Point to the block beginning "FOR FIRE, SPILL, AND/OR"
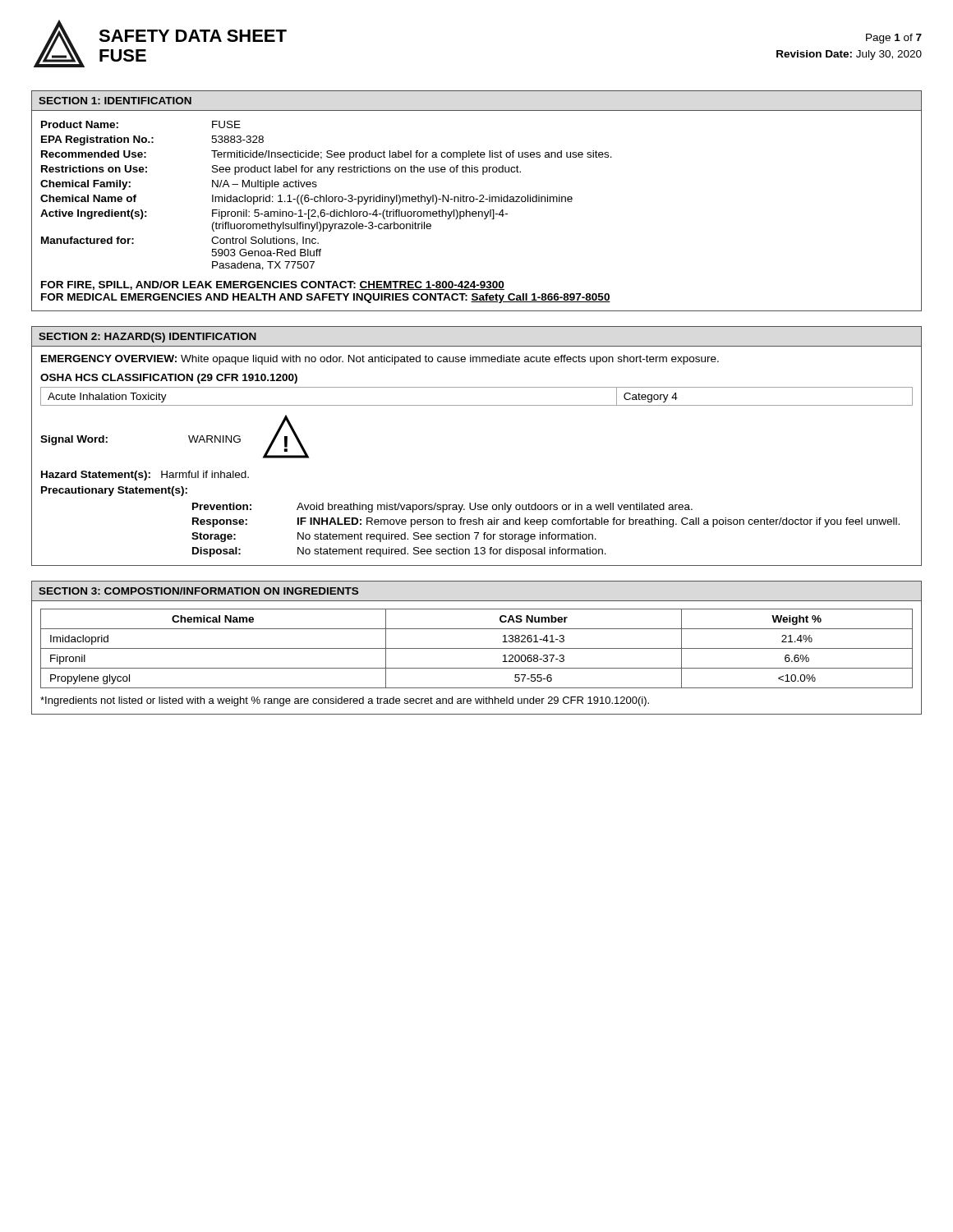953x1232 pixels. click(x=325, y=291)
